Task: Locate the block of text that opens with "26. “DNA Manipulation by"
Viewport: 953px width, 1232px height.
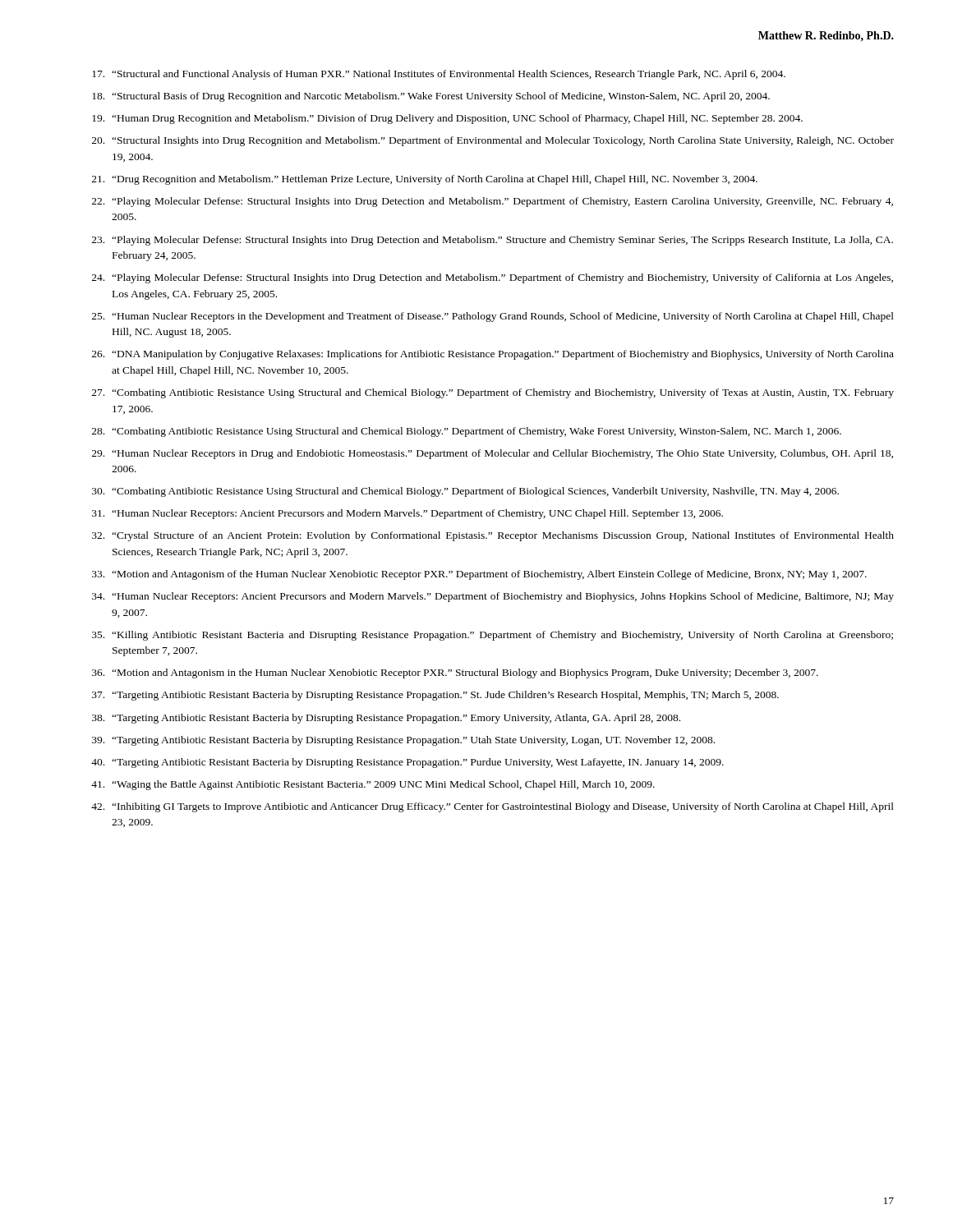Action: tap(484, 362)
